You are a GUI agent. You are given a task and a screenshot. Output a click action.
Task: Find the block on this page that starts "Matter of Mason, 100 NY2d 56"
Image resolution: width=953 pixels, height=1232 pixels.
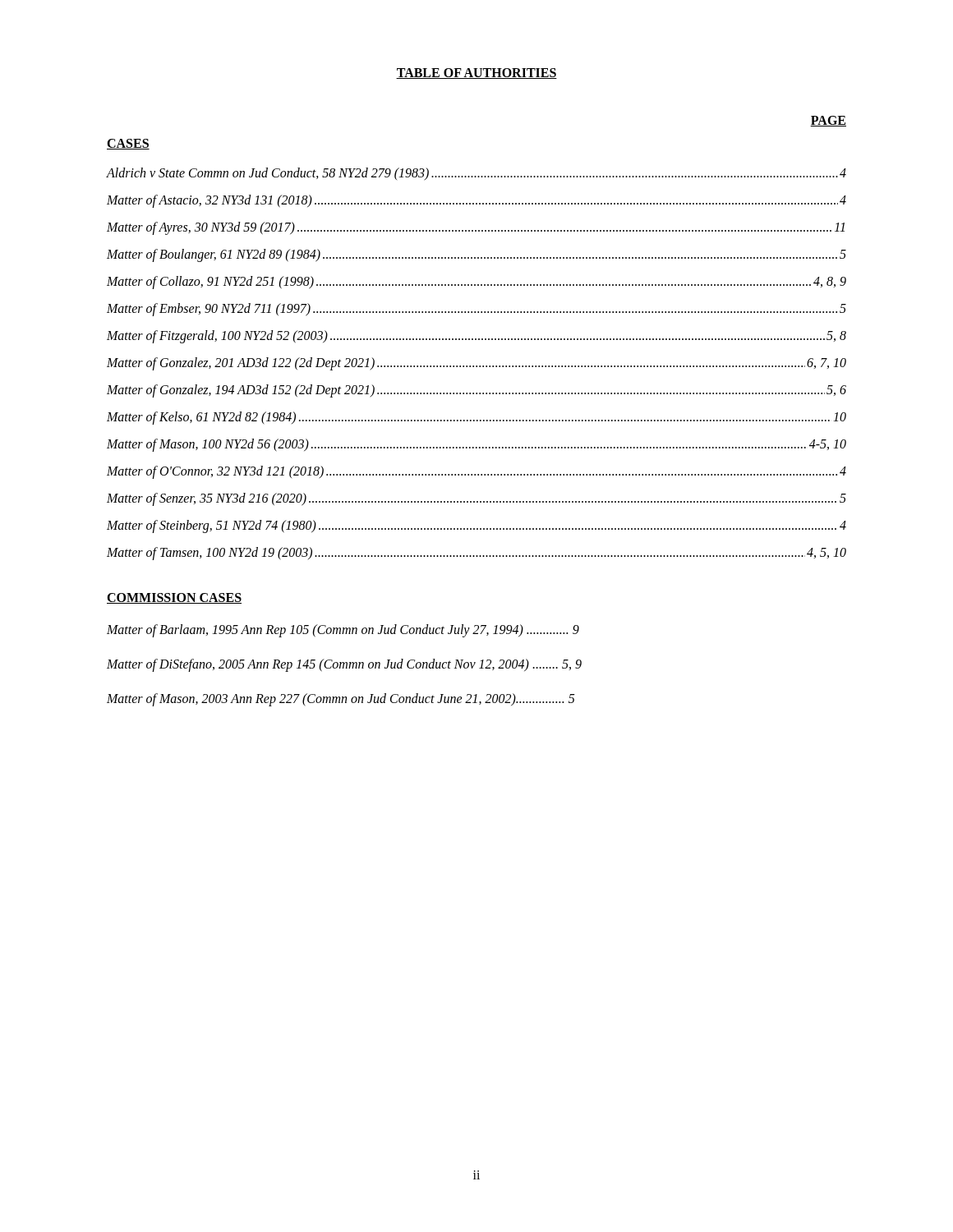pos(476,445)
